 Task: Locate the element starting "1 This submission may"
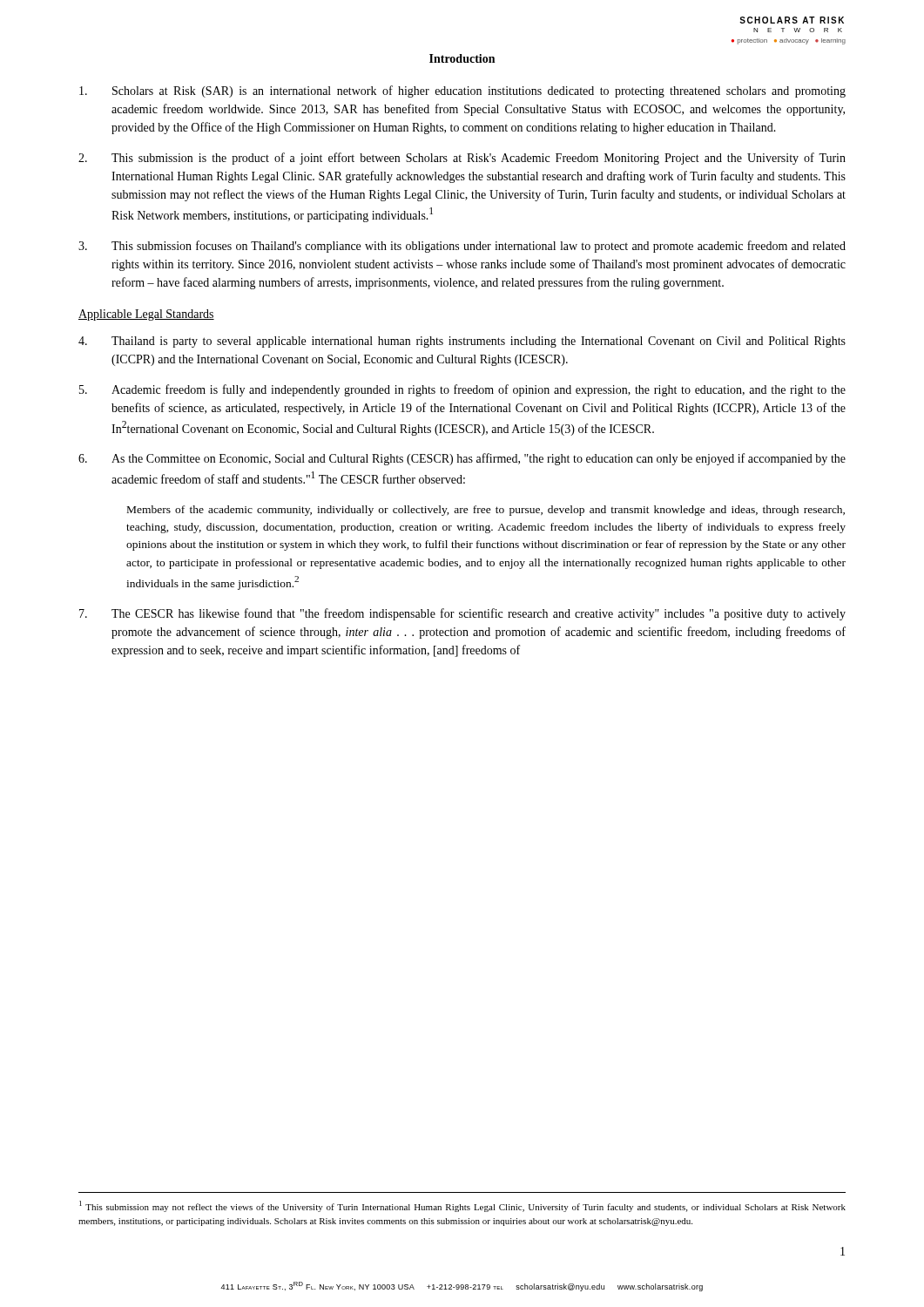point(462,1214)
